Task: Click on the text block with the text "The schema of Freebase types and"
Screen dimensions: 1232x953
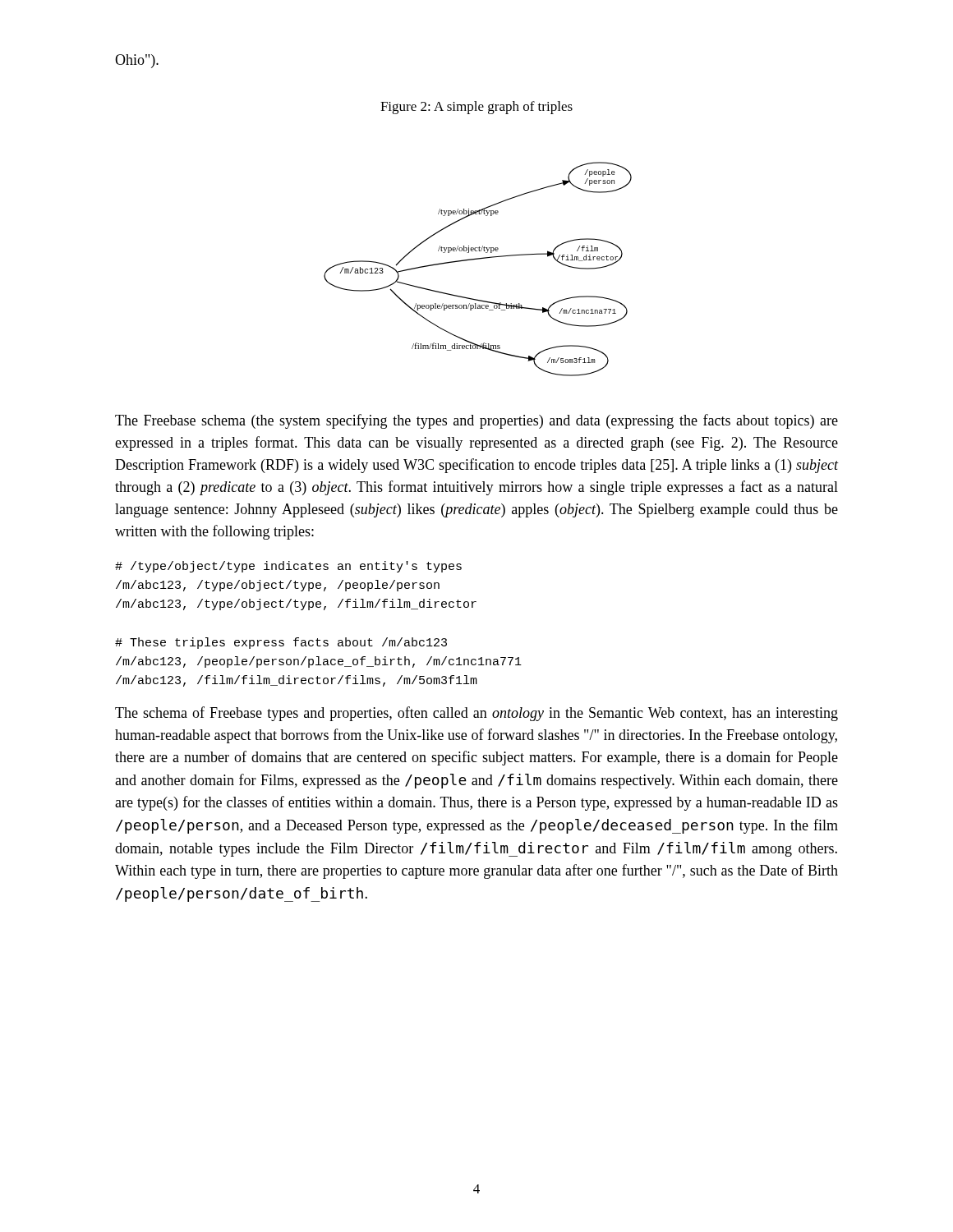Action: [x=476, y=804]
